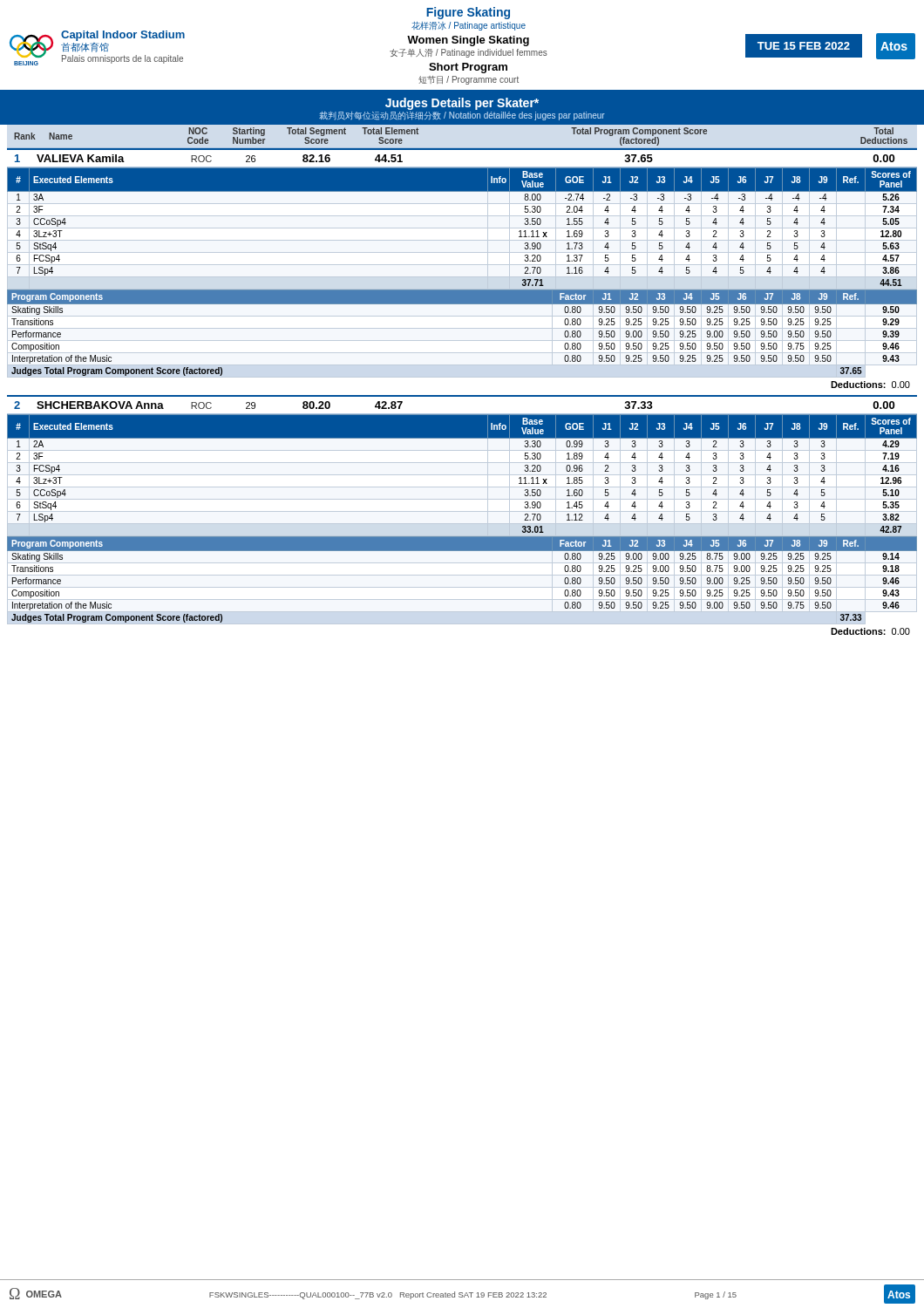Point to the section header beginning "1 VALIEVA Kamila"
Screen dimensions: 1308x924
pos(462,158)
